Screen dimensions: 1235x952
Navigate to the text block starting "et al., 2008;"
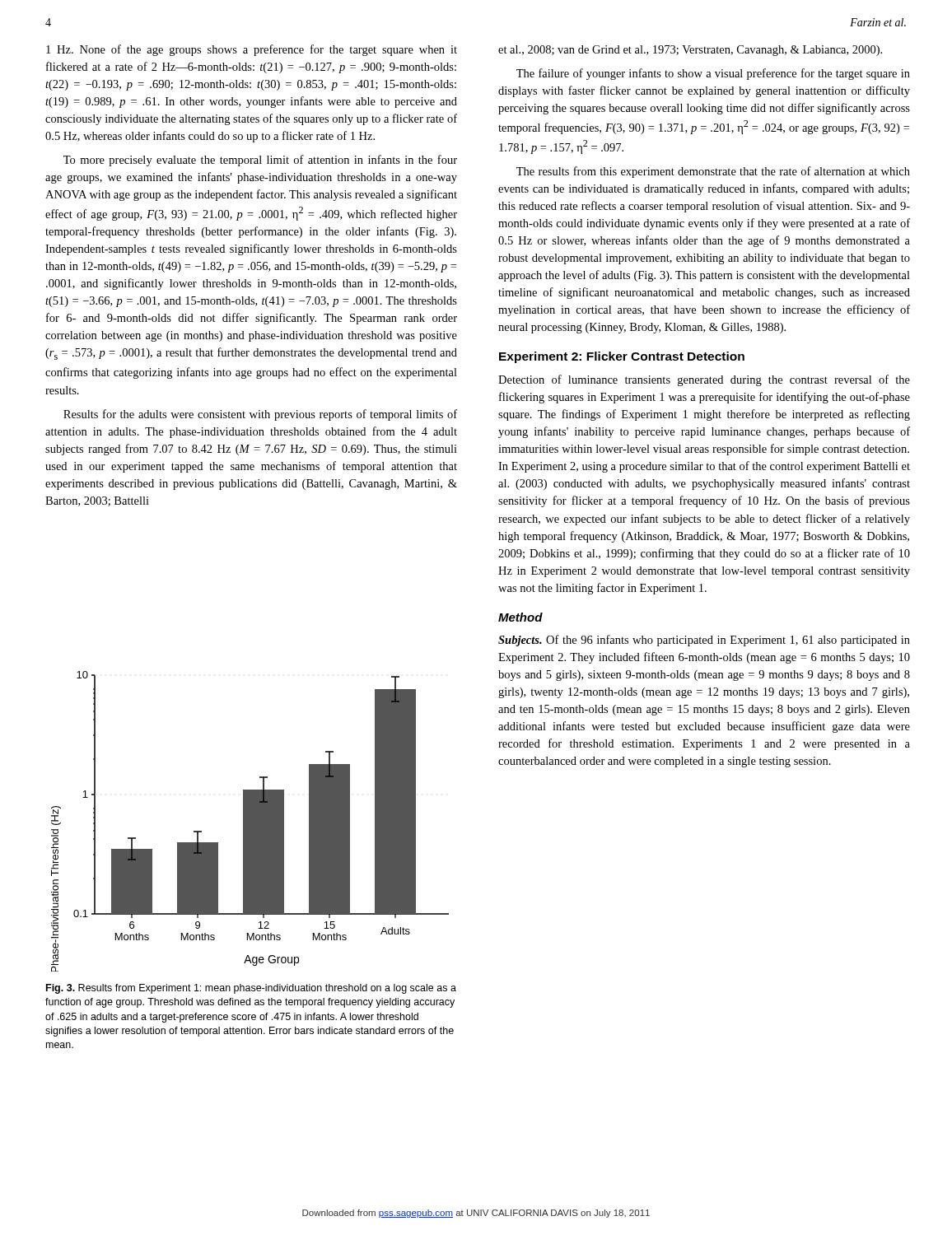click(x=704, y=50)
